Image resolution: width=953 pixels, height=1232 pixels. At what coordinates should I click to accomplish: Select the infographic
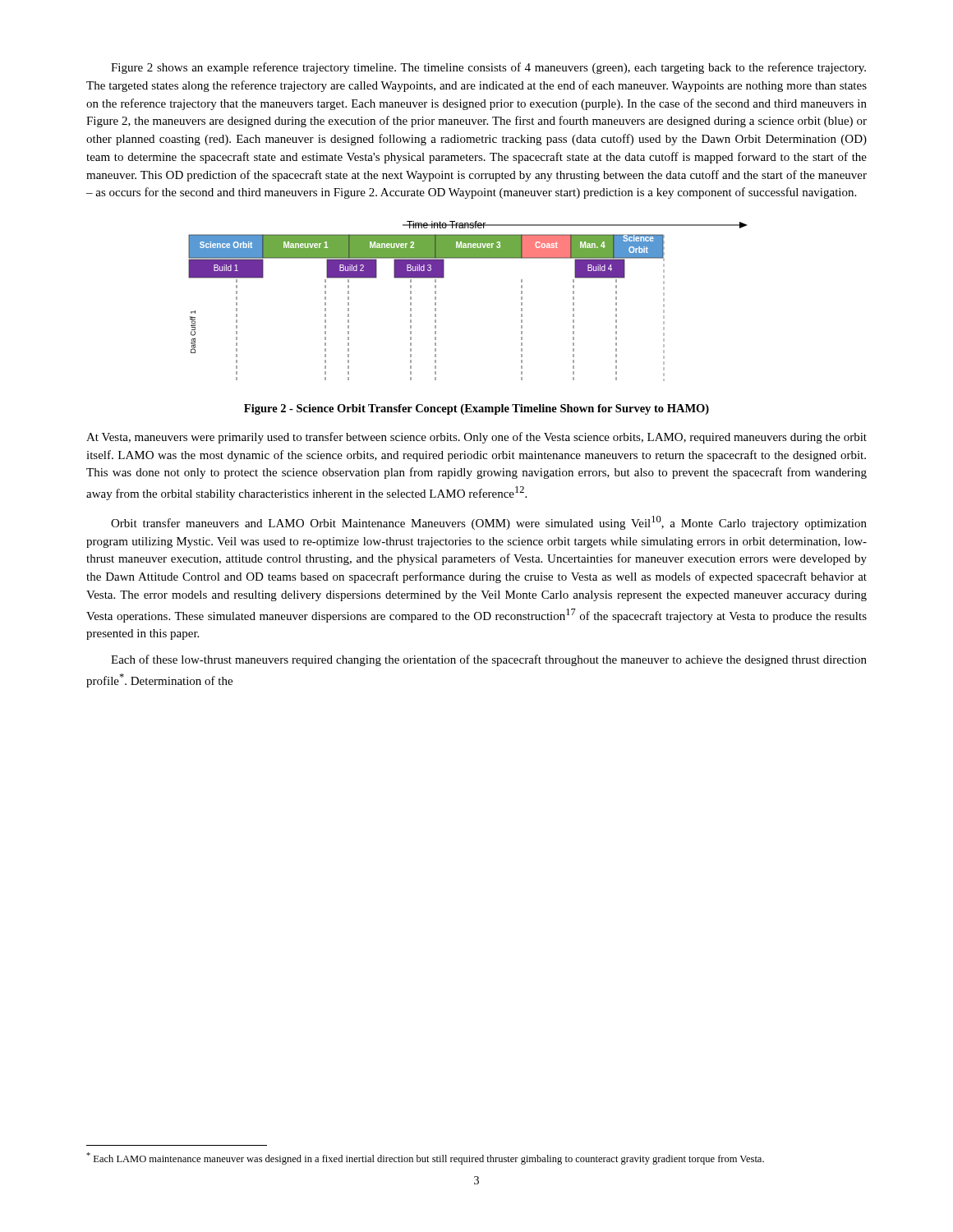[476, 306]
